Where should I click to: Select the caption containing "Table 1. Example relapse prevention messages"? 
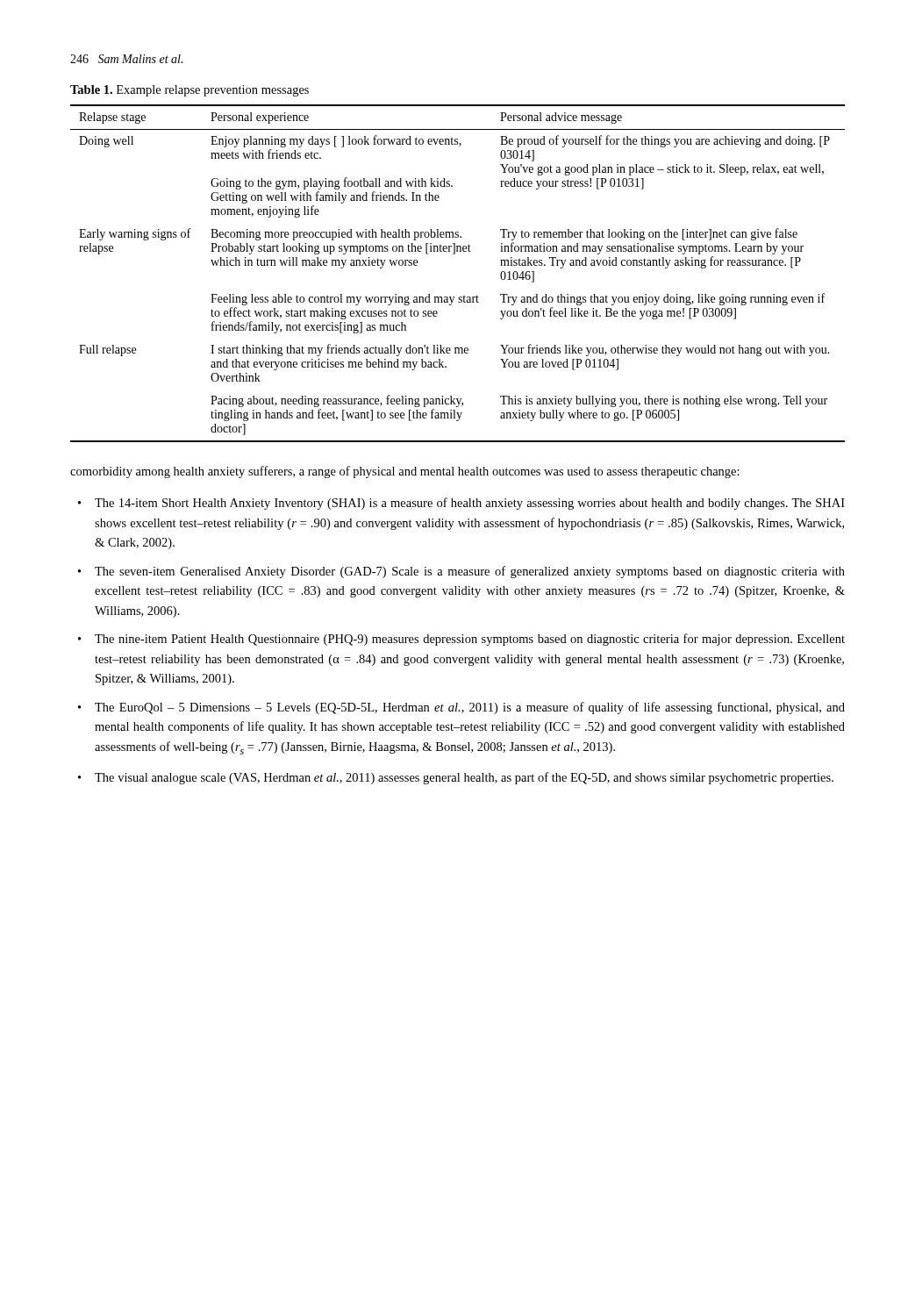(x=190, y=89)
